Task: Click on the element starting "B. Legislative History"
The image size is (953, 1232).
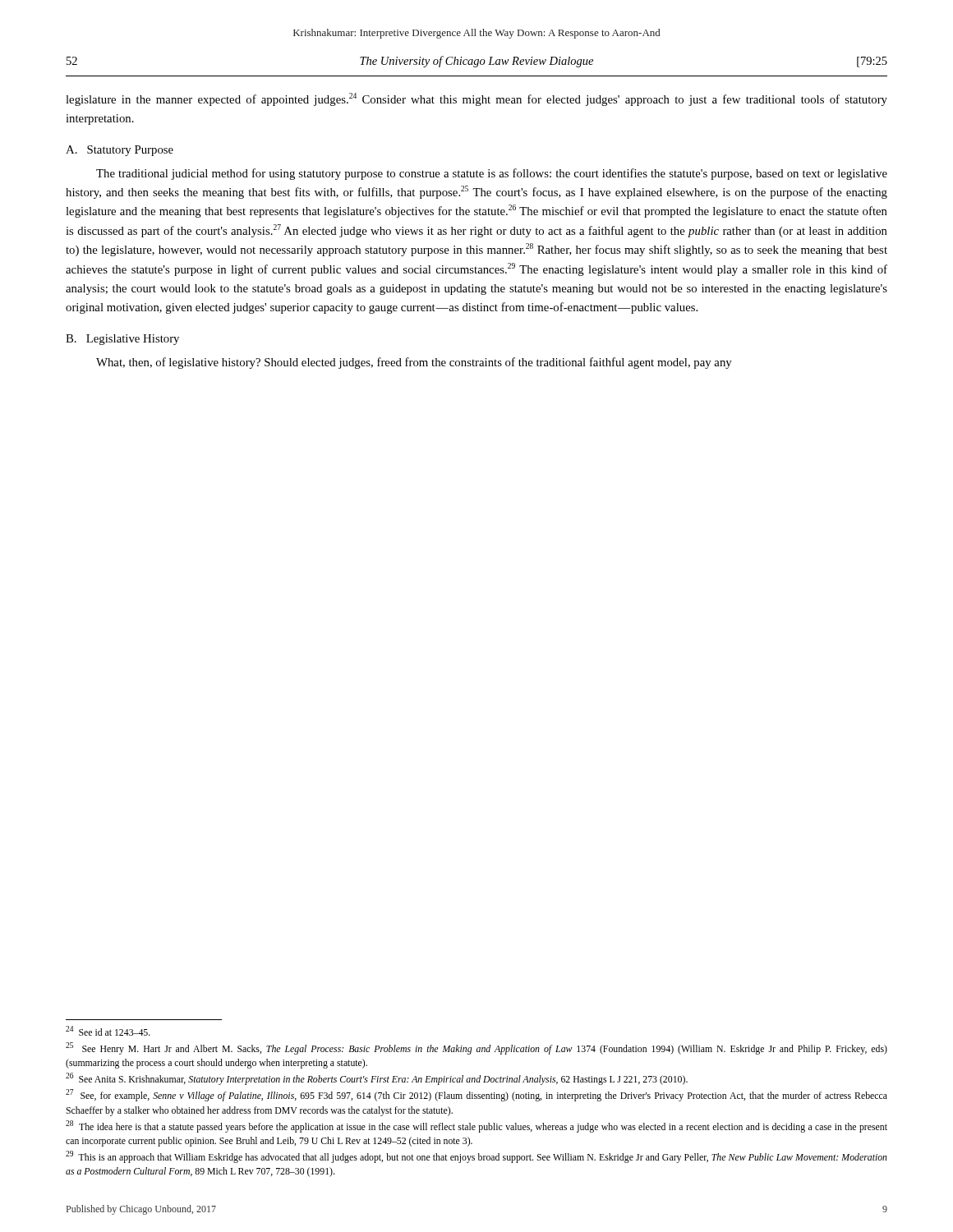Action: click(123, 338)
